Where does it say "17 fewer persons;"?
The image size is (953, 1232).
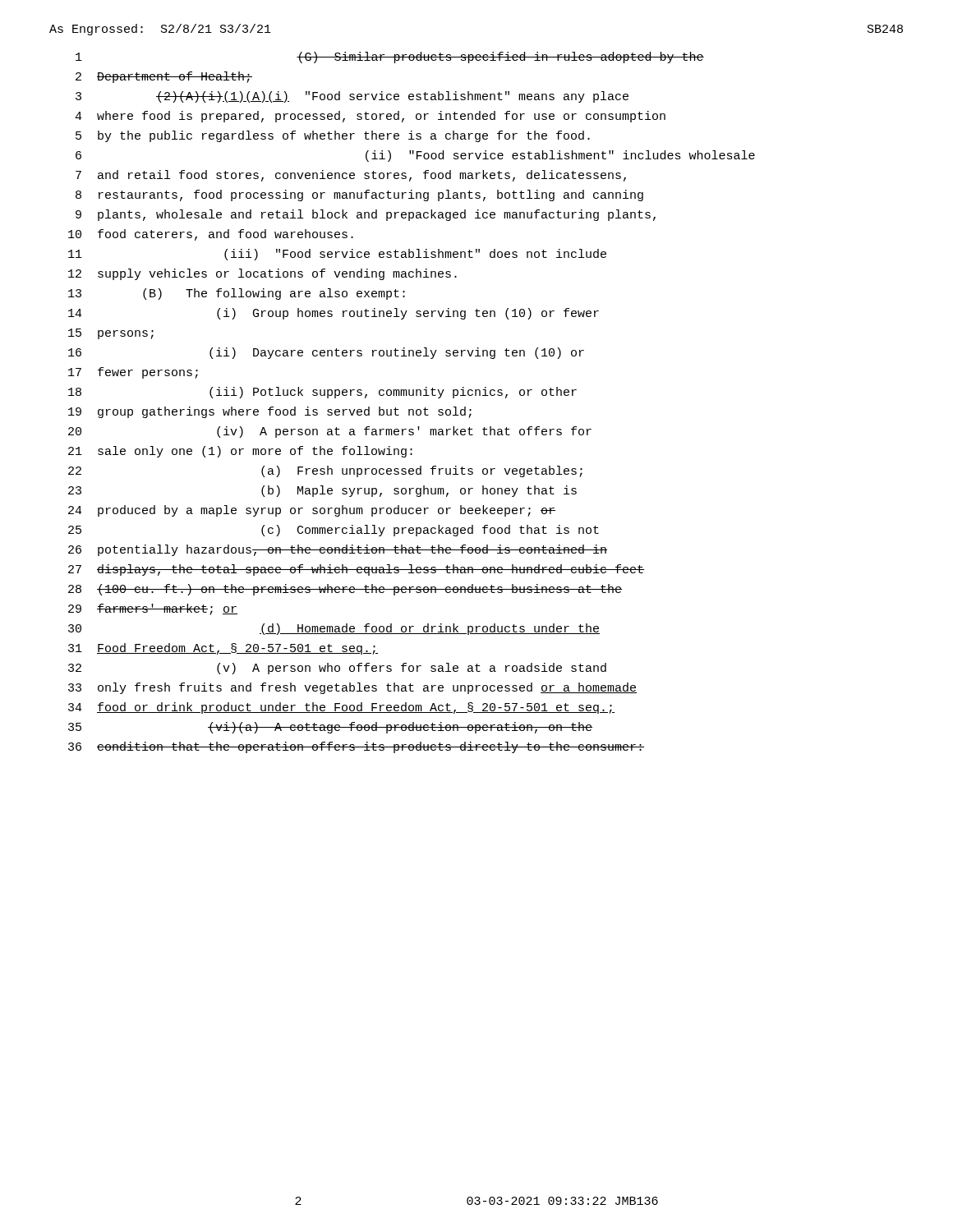point(133,373)
